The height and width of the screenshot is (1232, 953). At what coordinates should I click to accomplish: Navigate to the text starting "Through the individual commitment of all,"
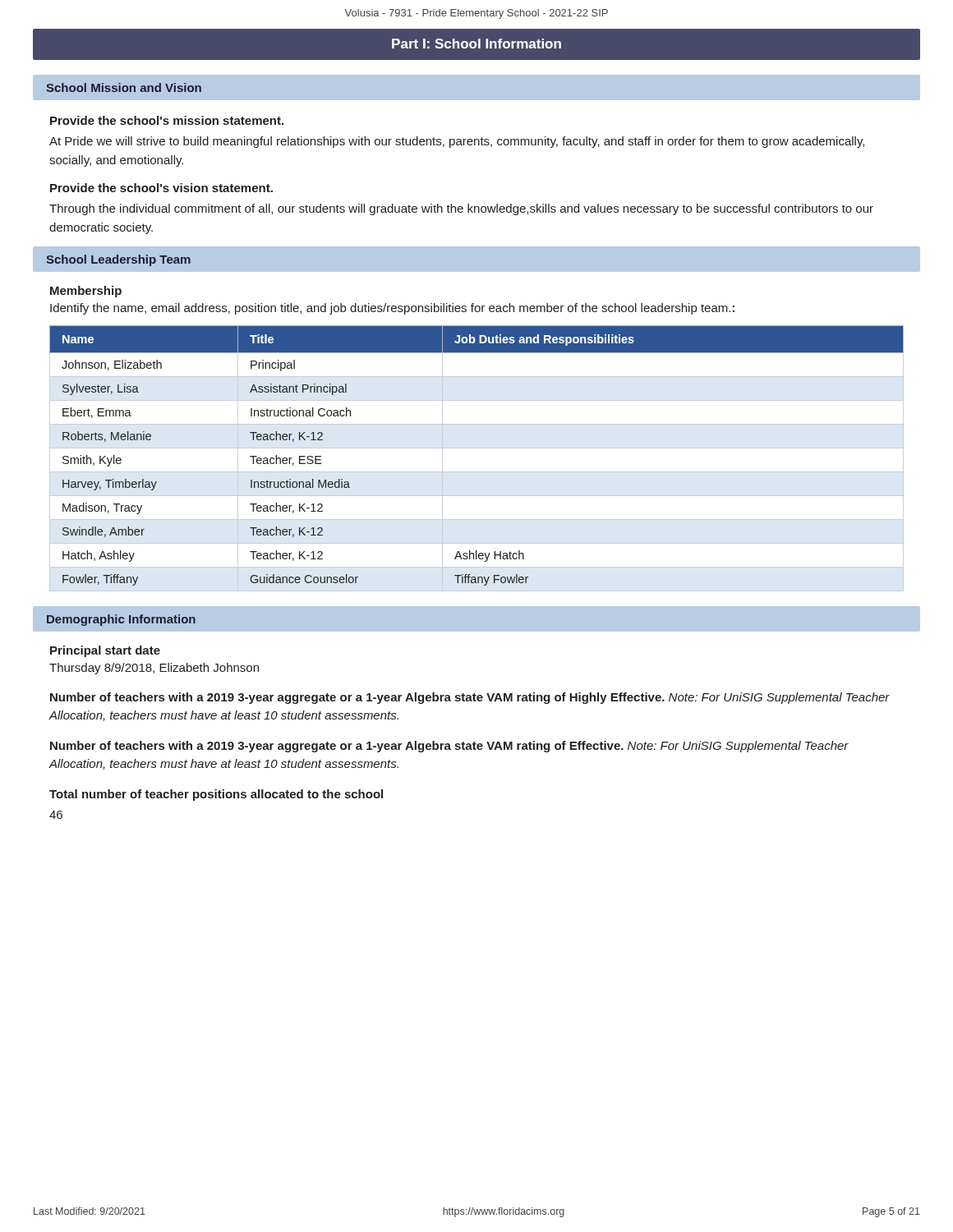tap(461, 217)
